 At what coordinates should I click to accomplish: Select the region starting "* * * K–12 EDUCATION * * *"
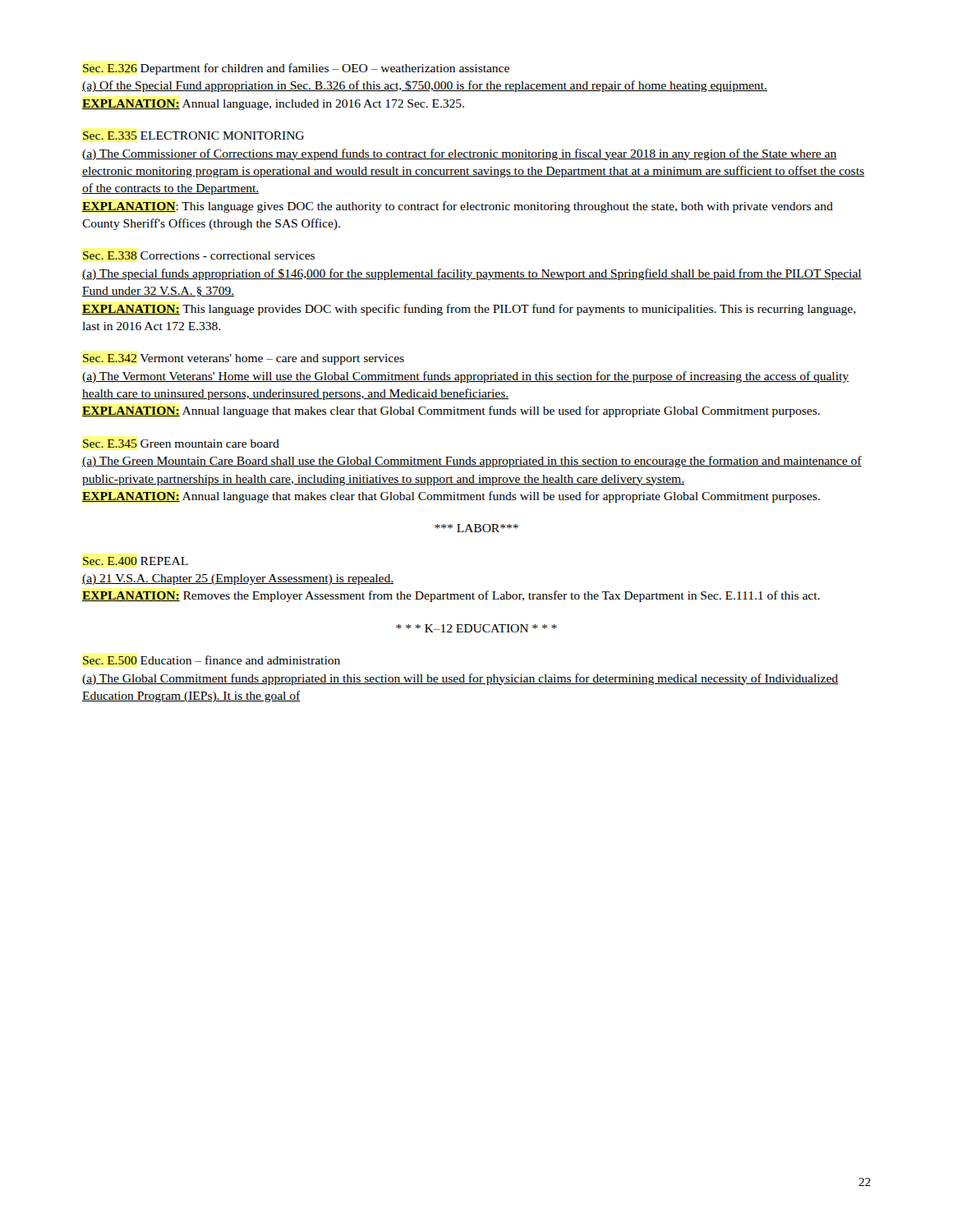coord(476,628)
